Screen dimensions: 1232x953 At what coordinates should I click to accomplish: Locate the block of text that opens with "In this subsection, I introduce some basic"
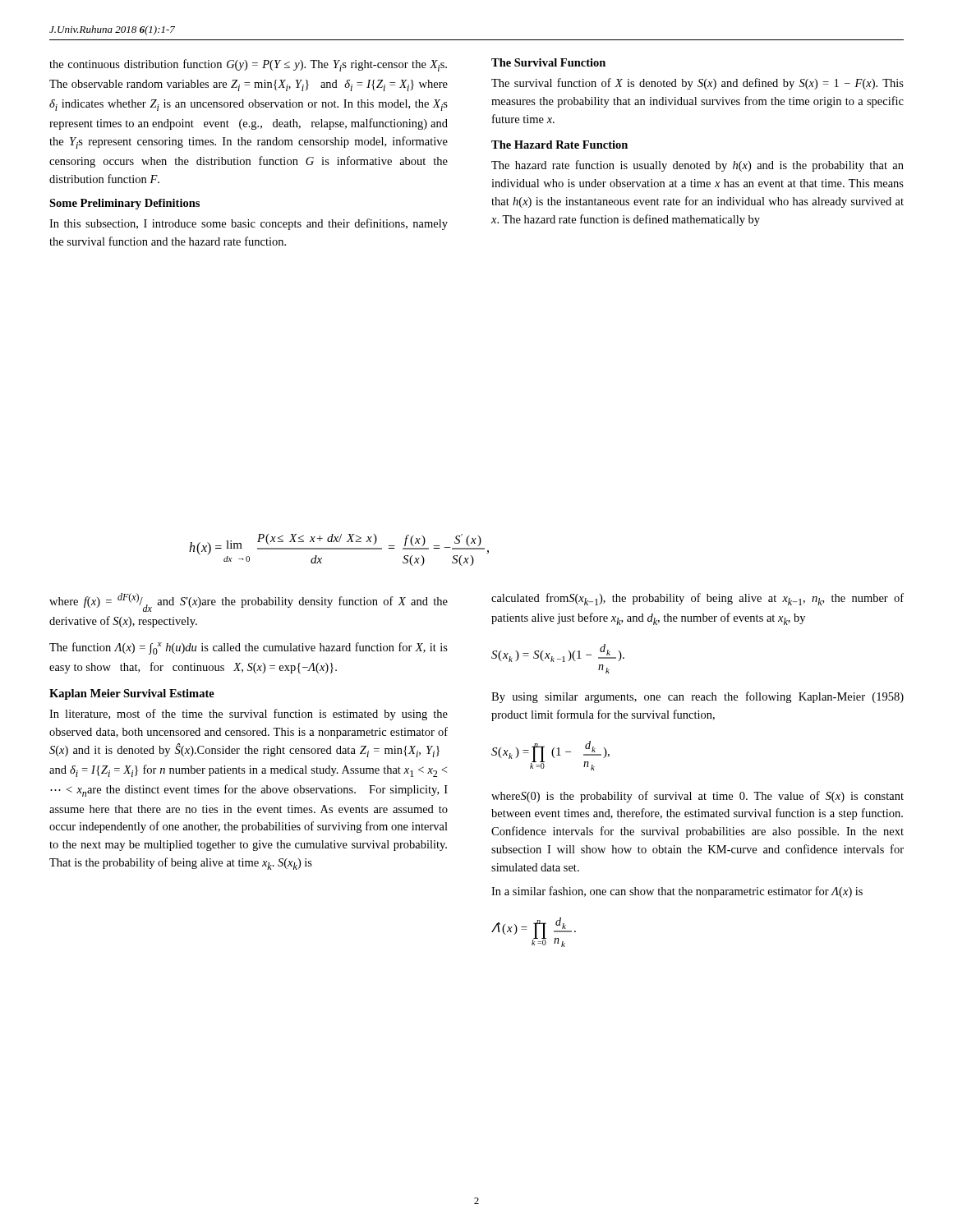(x=248, y=233)
